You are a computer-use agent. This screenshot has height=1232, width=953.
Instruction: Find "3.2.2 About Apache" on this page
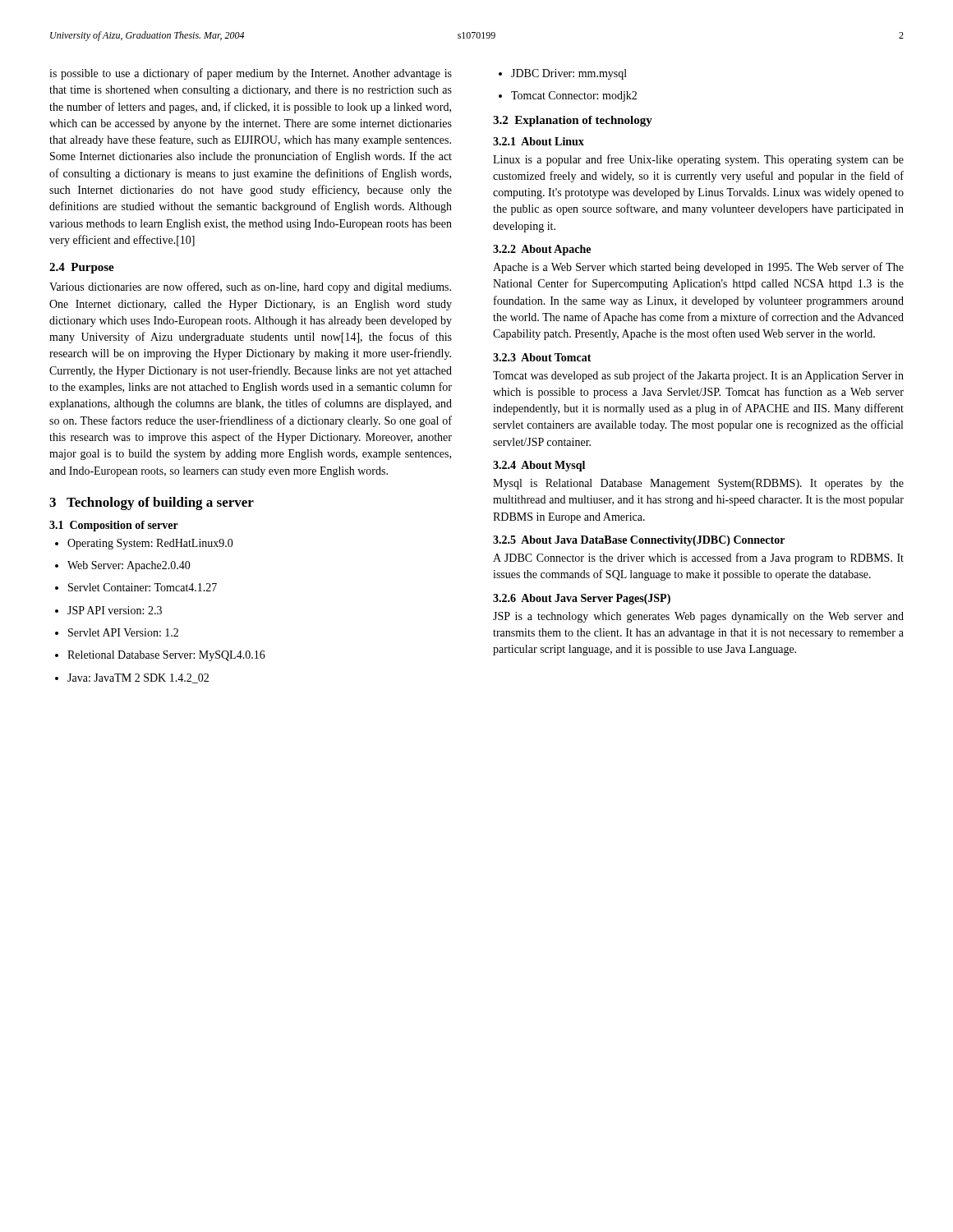542,250
